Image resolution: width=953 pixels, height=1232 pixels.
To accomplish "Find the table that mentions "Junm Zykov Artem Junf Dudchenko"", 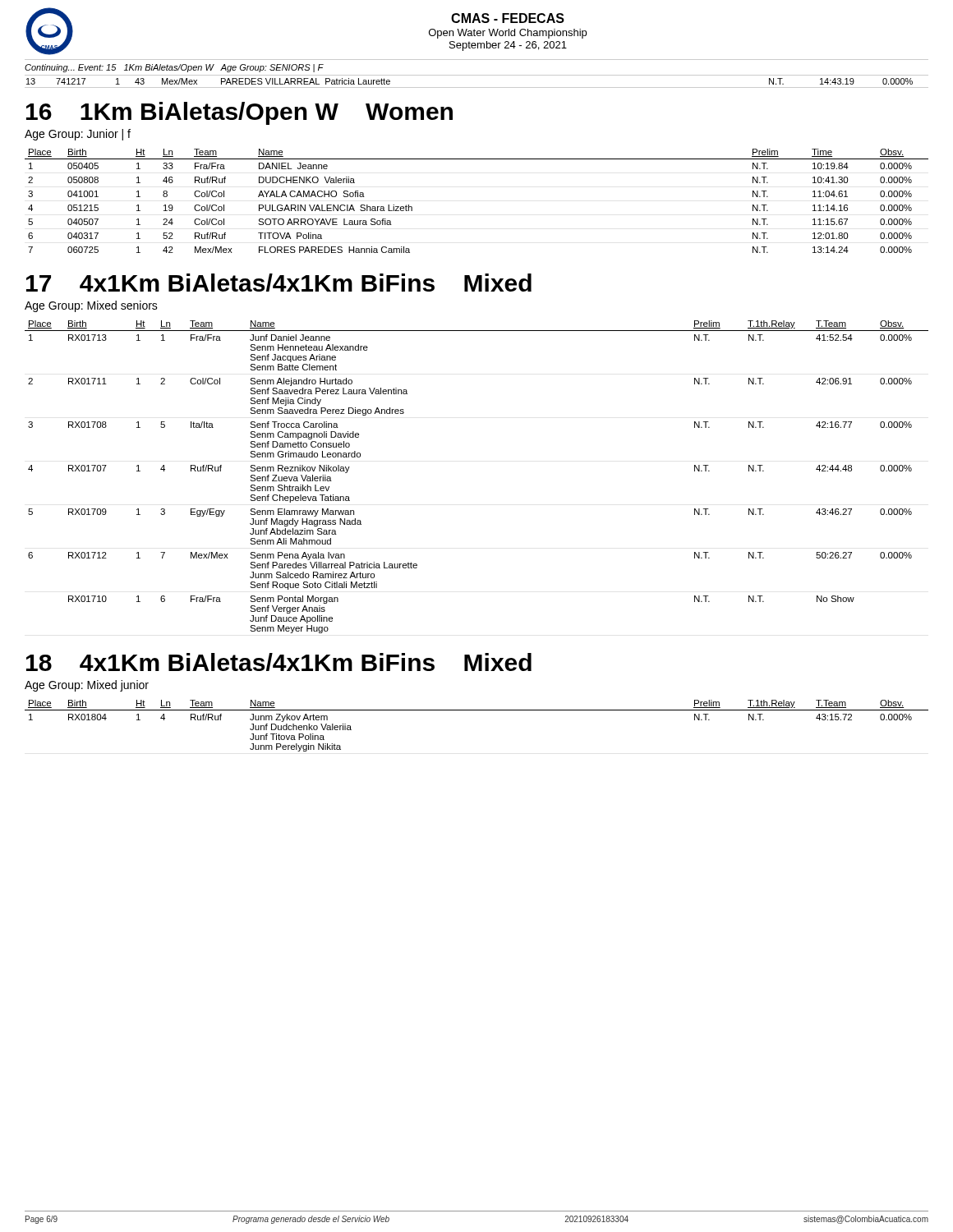I will pyautogui.click(x=476, y=725).
